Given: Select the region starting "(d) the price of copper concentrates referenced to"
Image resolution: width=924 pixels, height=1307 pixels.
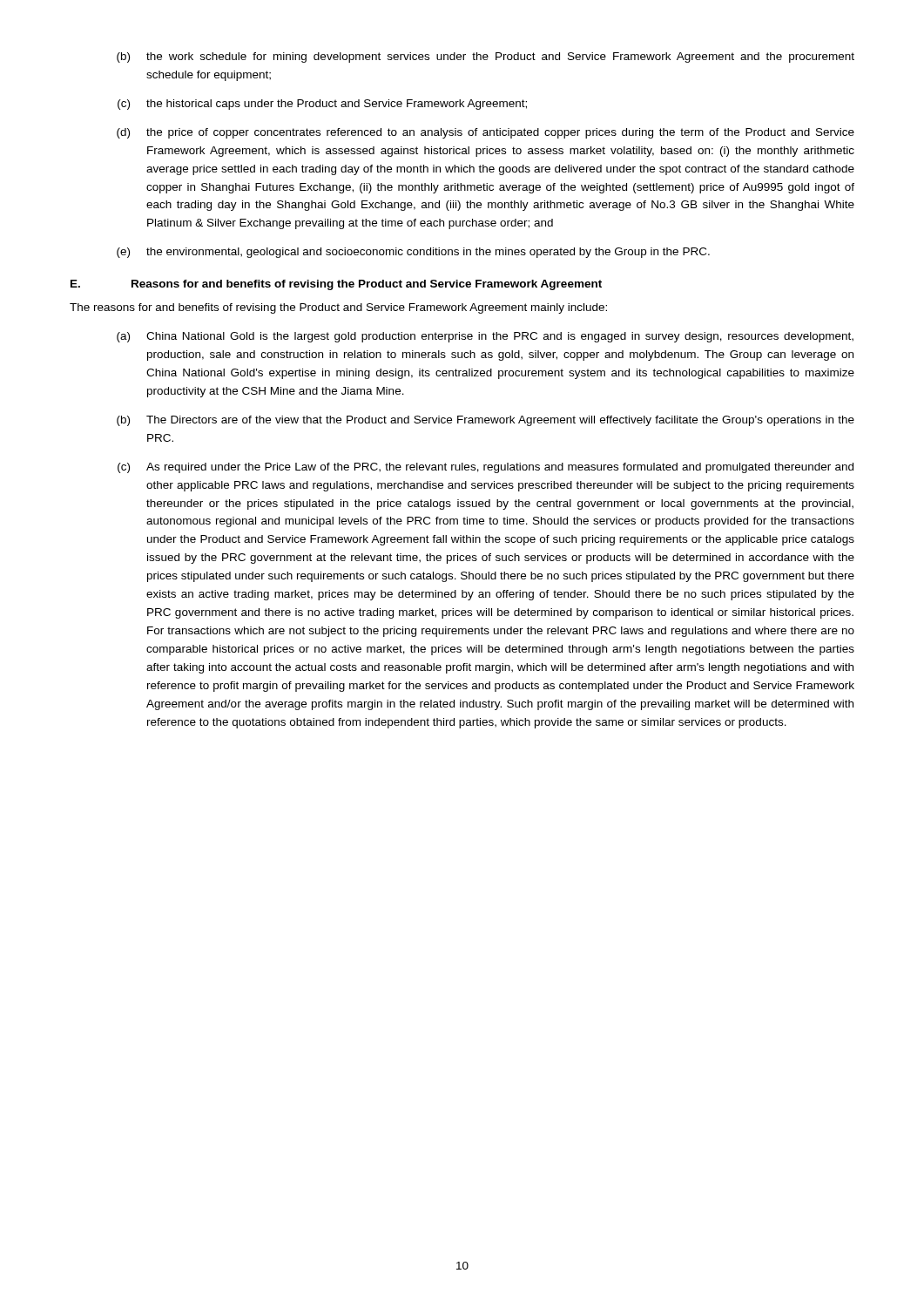Looking at the screenshot, I should (462, 178).
